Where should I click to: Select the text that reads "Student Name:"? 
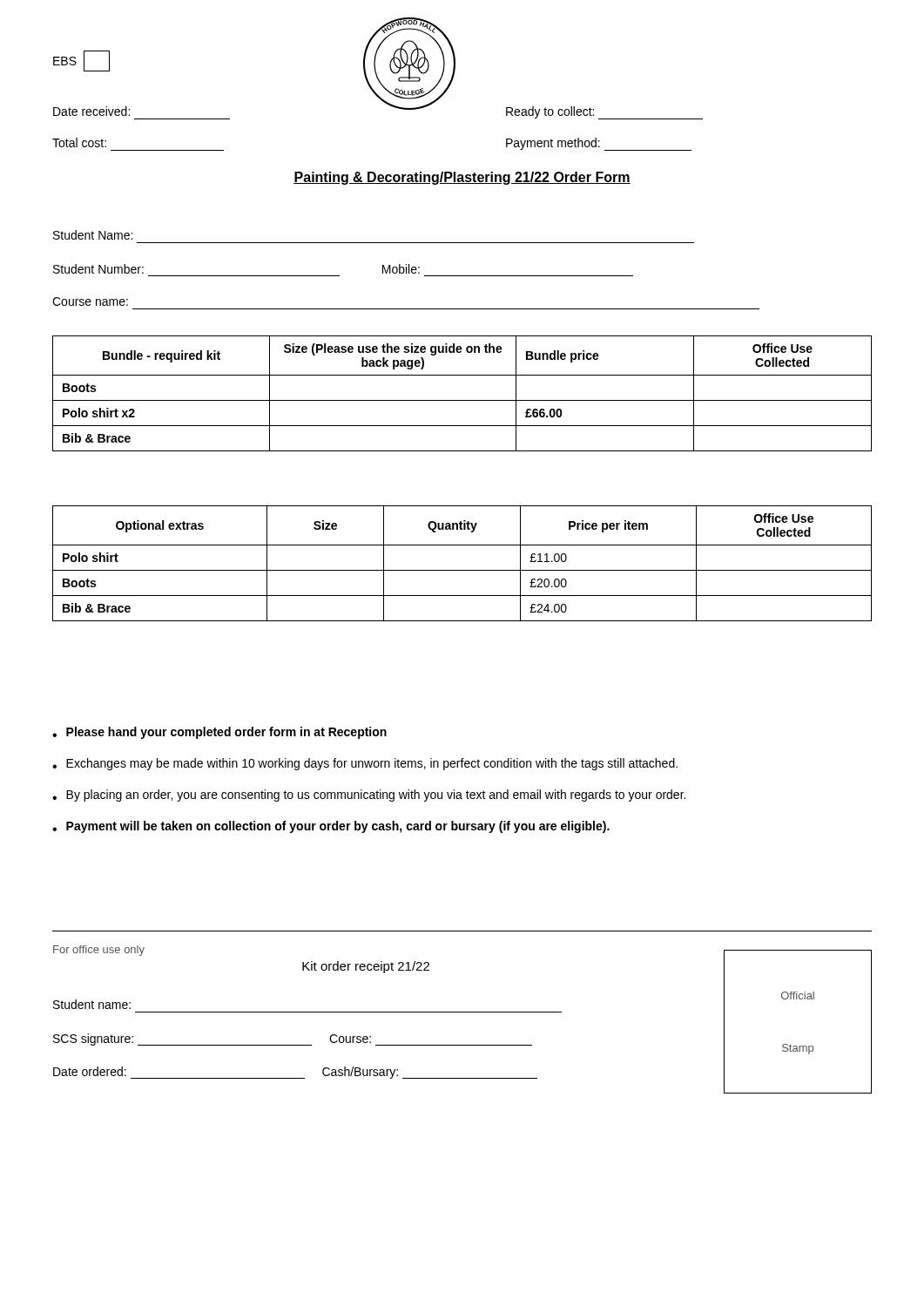click(x=373, y=236)
